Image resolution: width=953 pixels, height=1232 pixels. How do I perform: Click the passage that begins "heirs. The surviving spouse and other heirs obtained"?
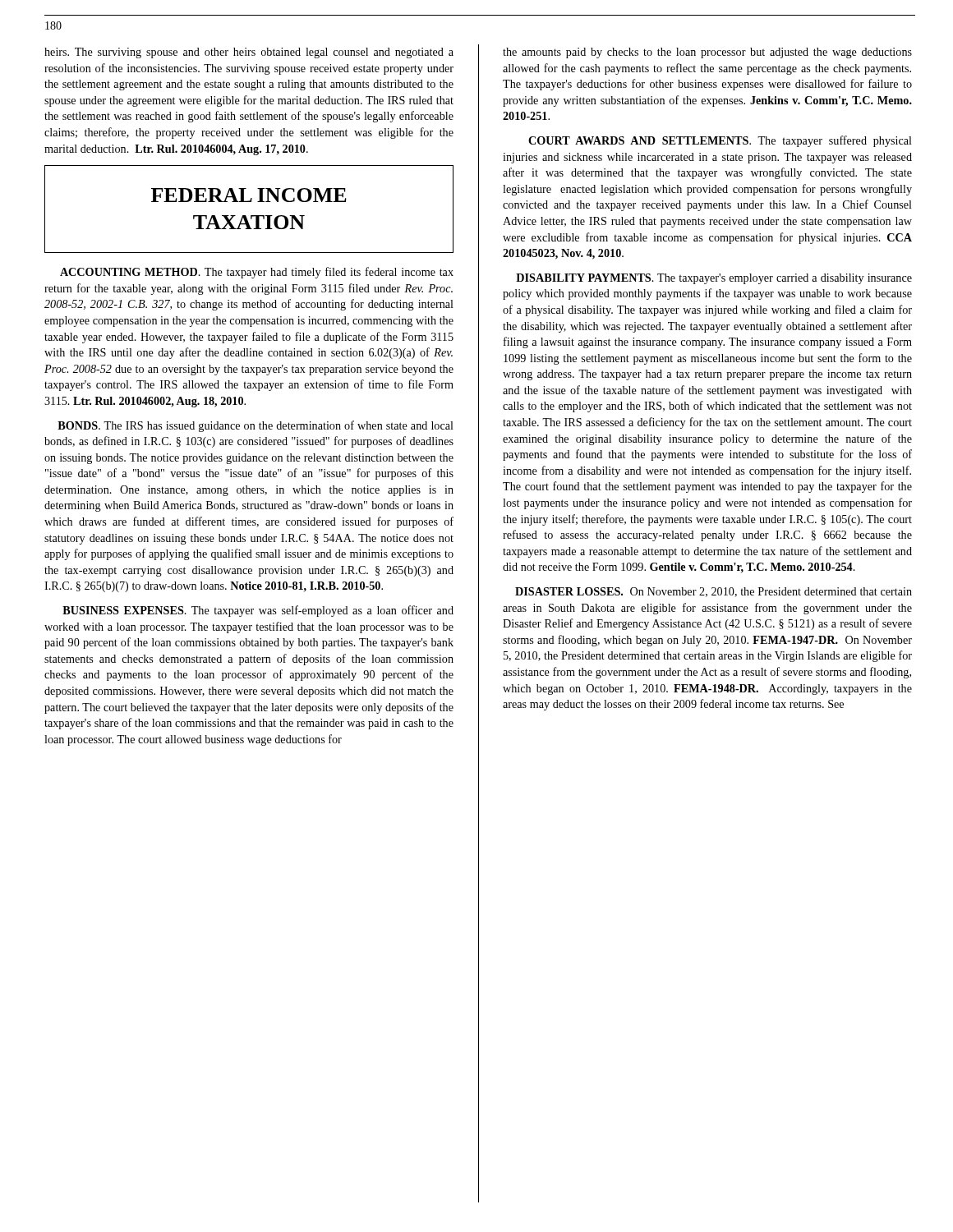249,100
